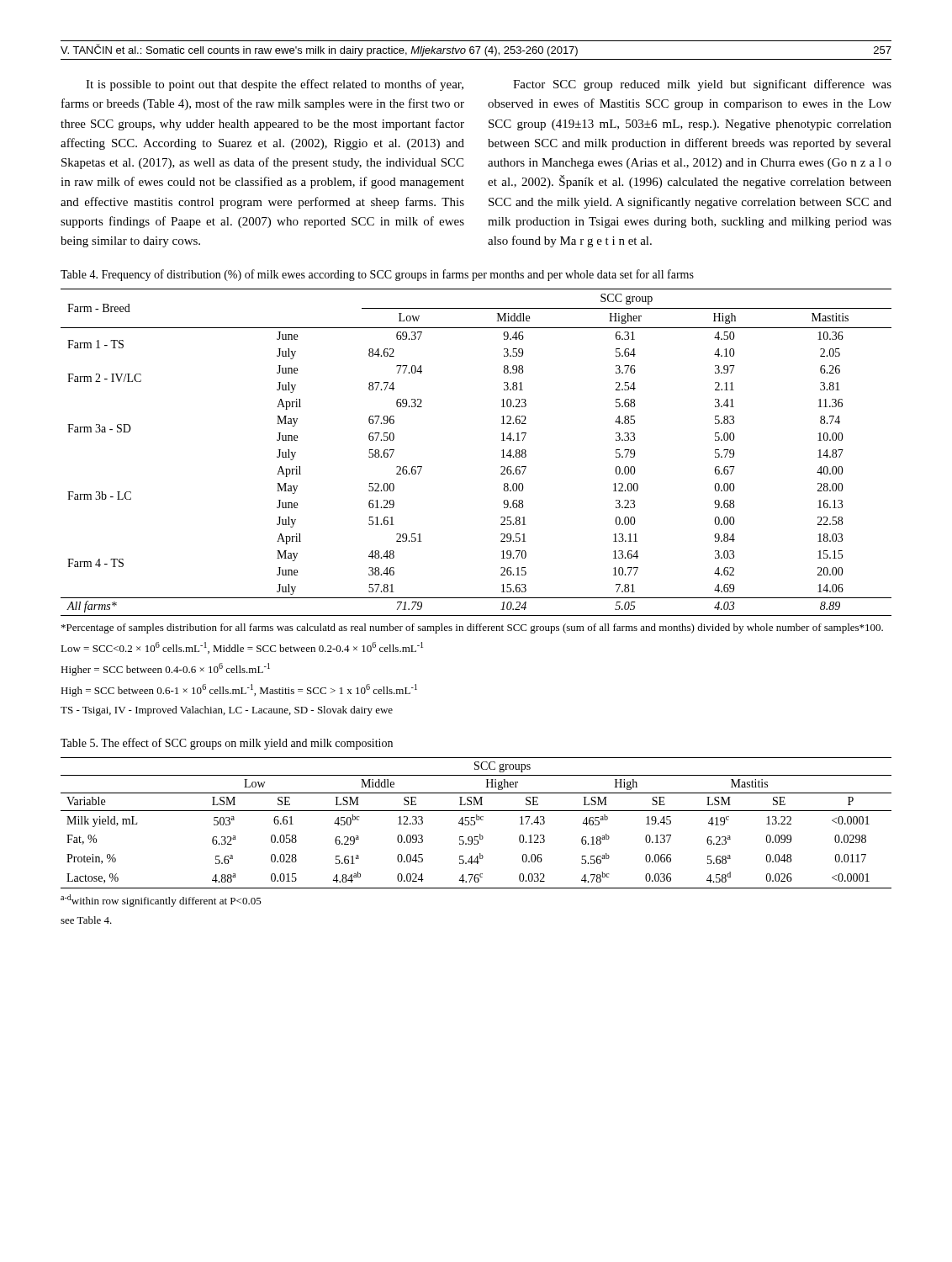Locate the text block that says "Factor SCC group reduced milk yield but"
Viewport: 952px width, 1262px height.
pos(690,163)
